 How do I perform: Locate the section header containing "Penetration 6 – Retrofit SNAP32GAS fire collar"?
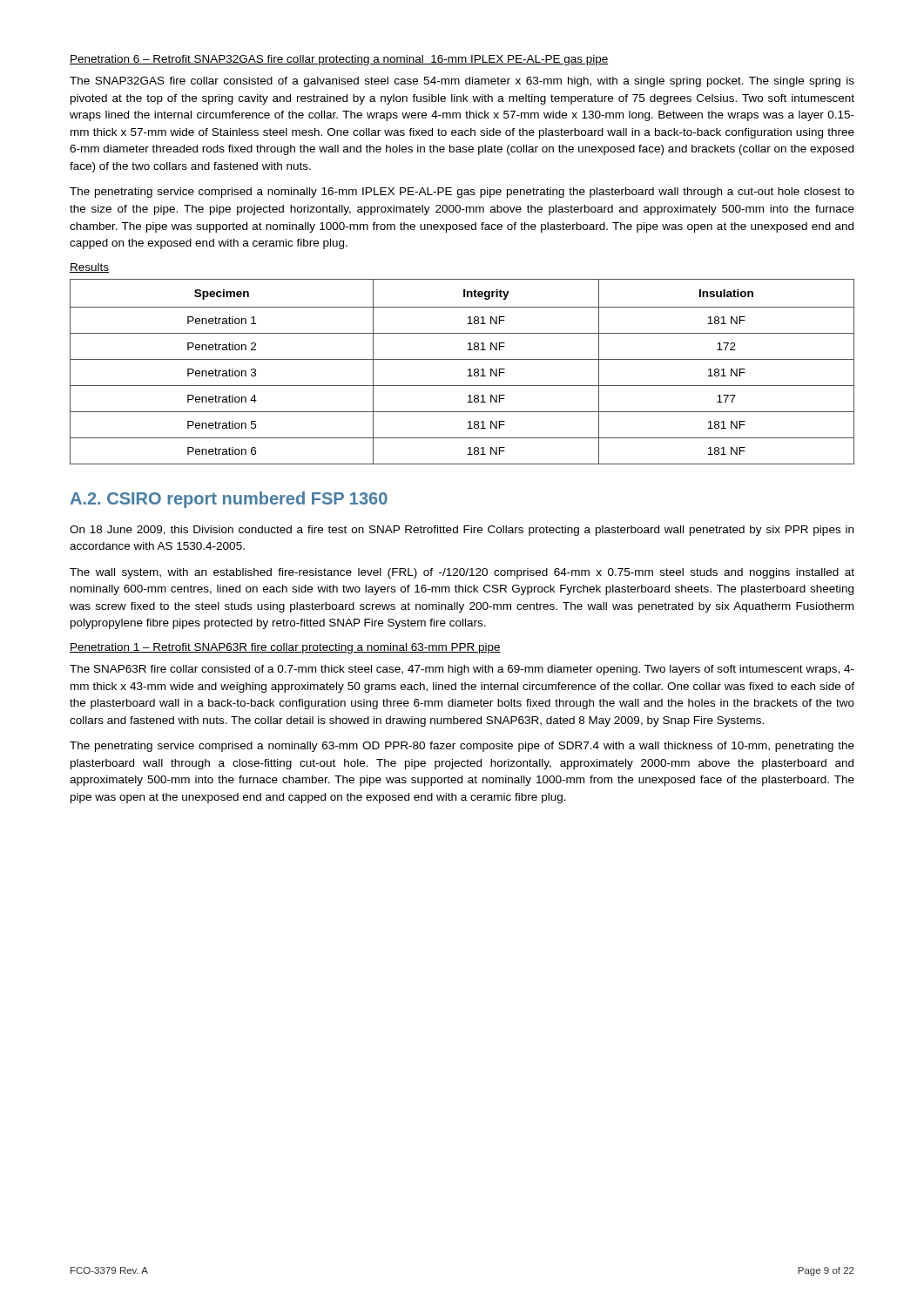click(x=339, y=59)
